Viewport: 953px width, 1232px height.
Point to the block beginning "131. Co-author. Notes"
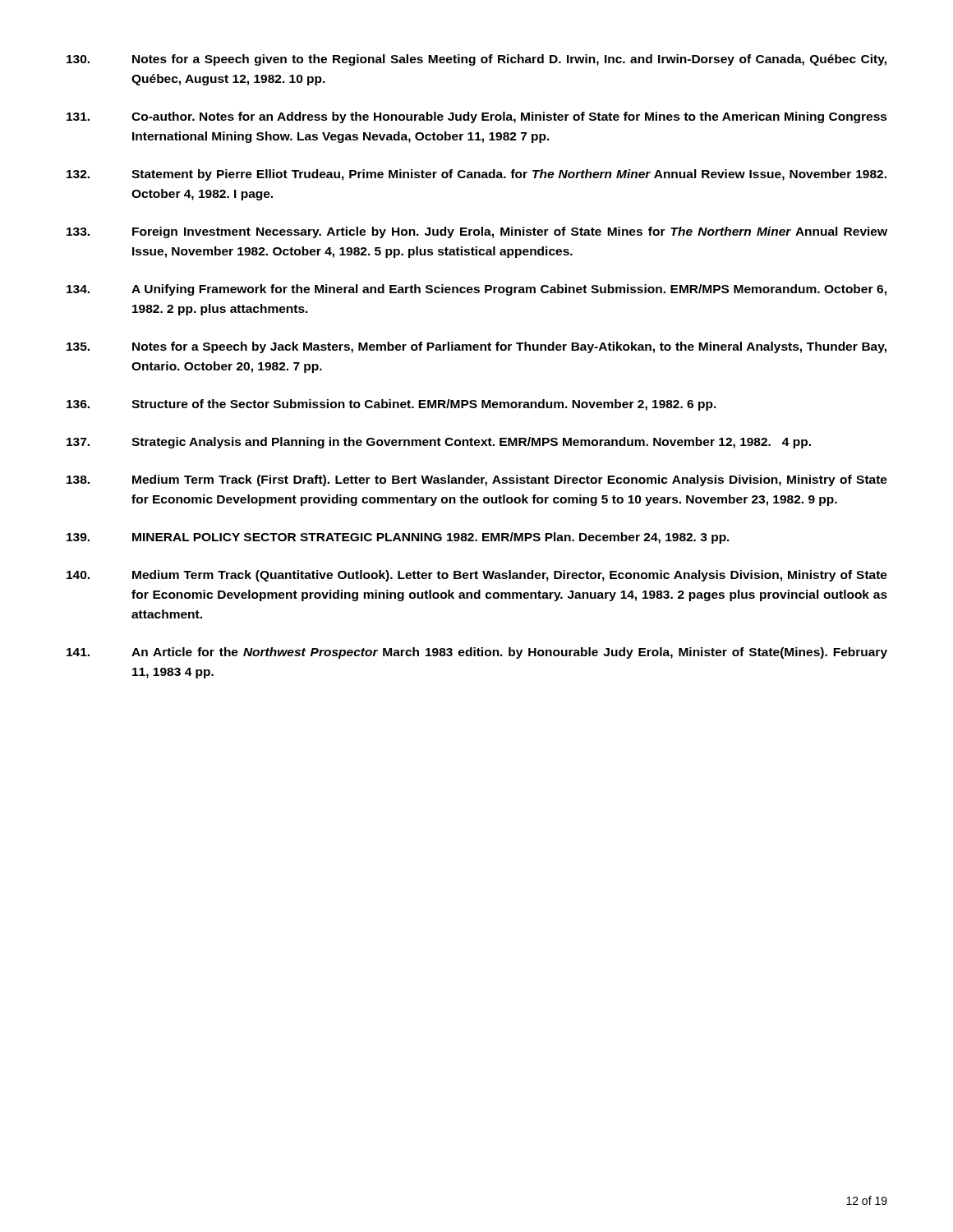[x=476, y=127]
